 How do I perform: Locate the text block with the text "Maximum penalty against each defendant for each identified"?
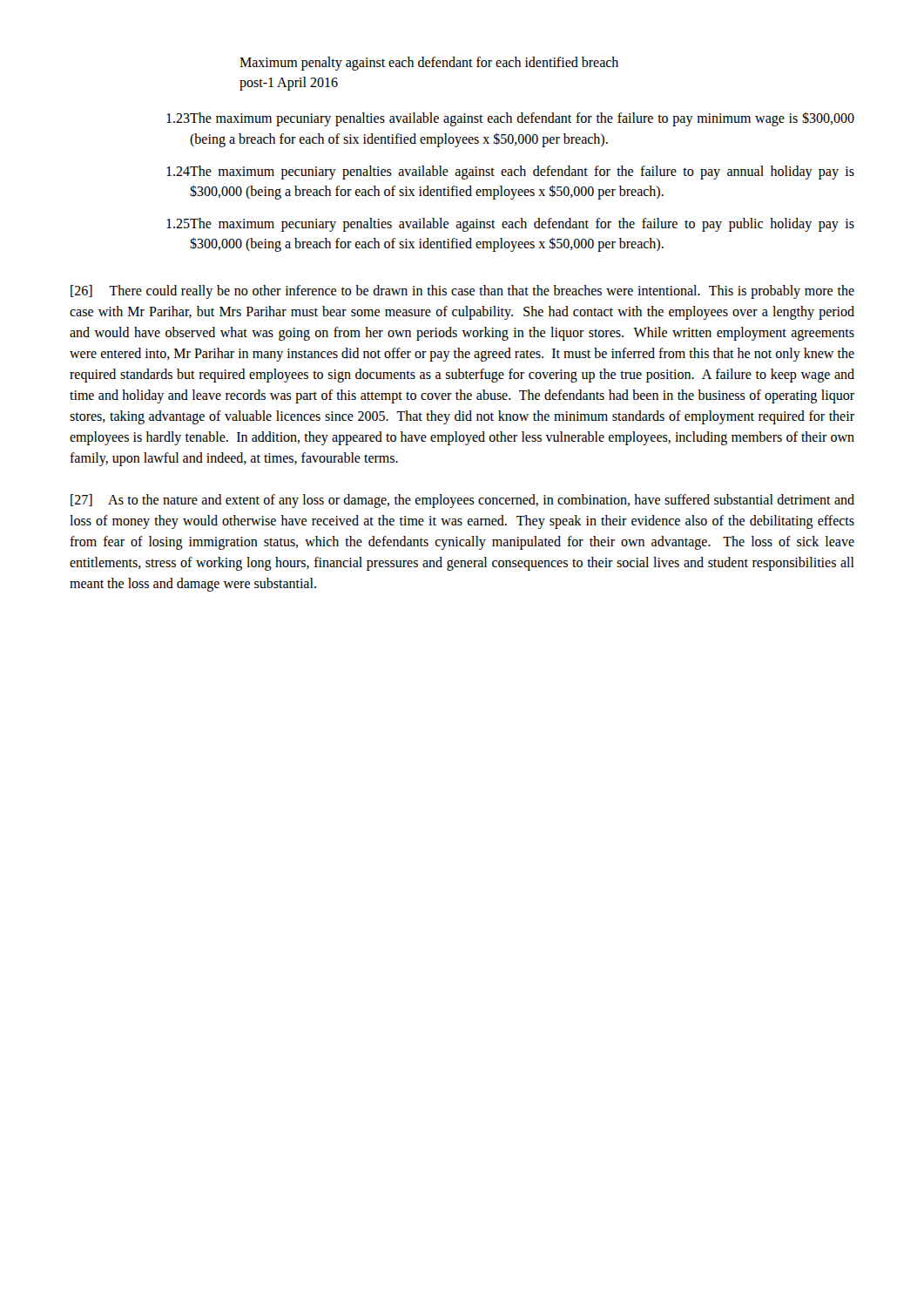pos(429,72)
